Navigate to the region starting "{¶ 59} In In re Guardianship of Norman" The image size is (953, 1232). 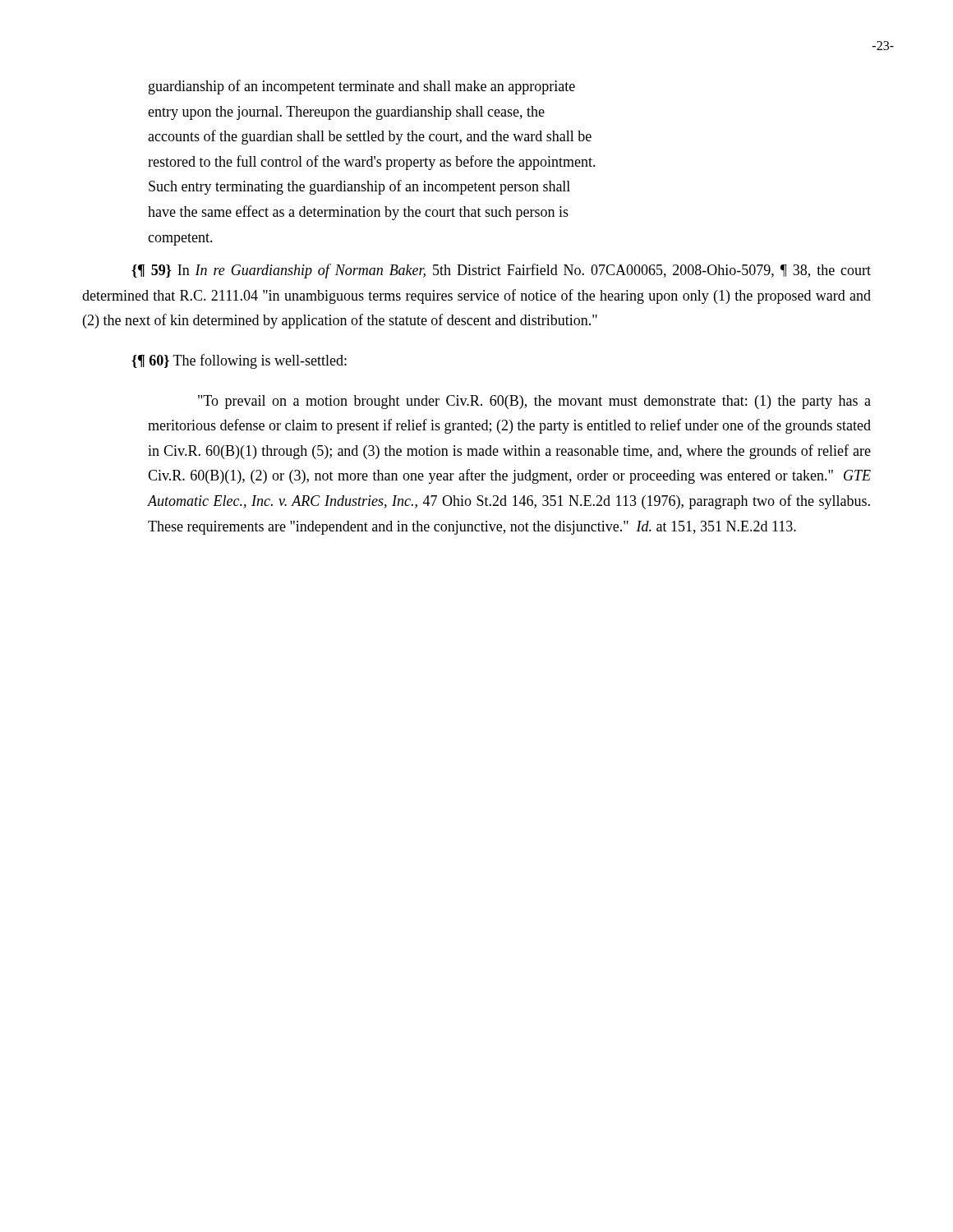pos(476,296)
